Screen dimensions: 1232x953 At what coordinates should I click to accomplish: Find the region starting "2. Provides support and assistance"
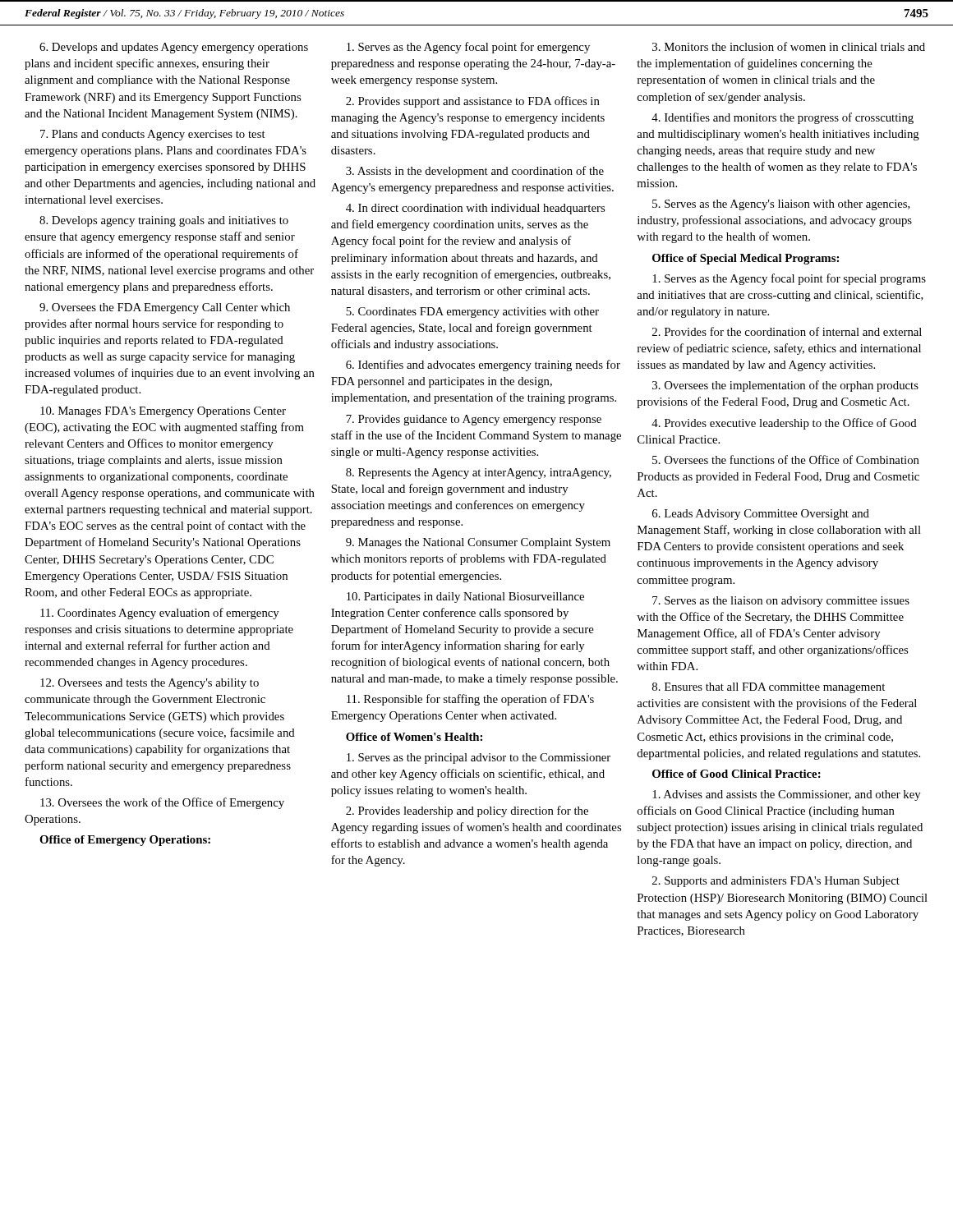click(x=476, y=126)
